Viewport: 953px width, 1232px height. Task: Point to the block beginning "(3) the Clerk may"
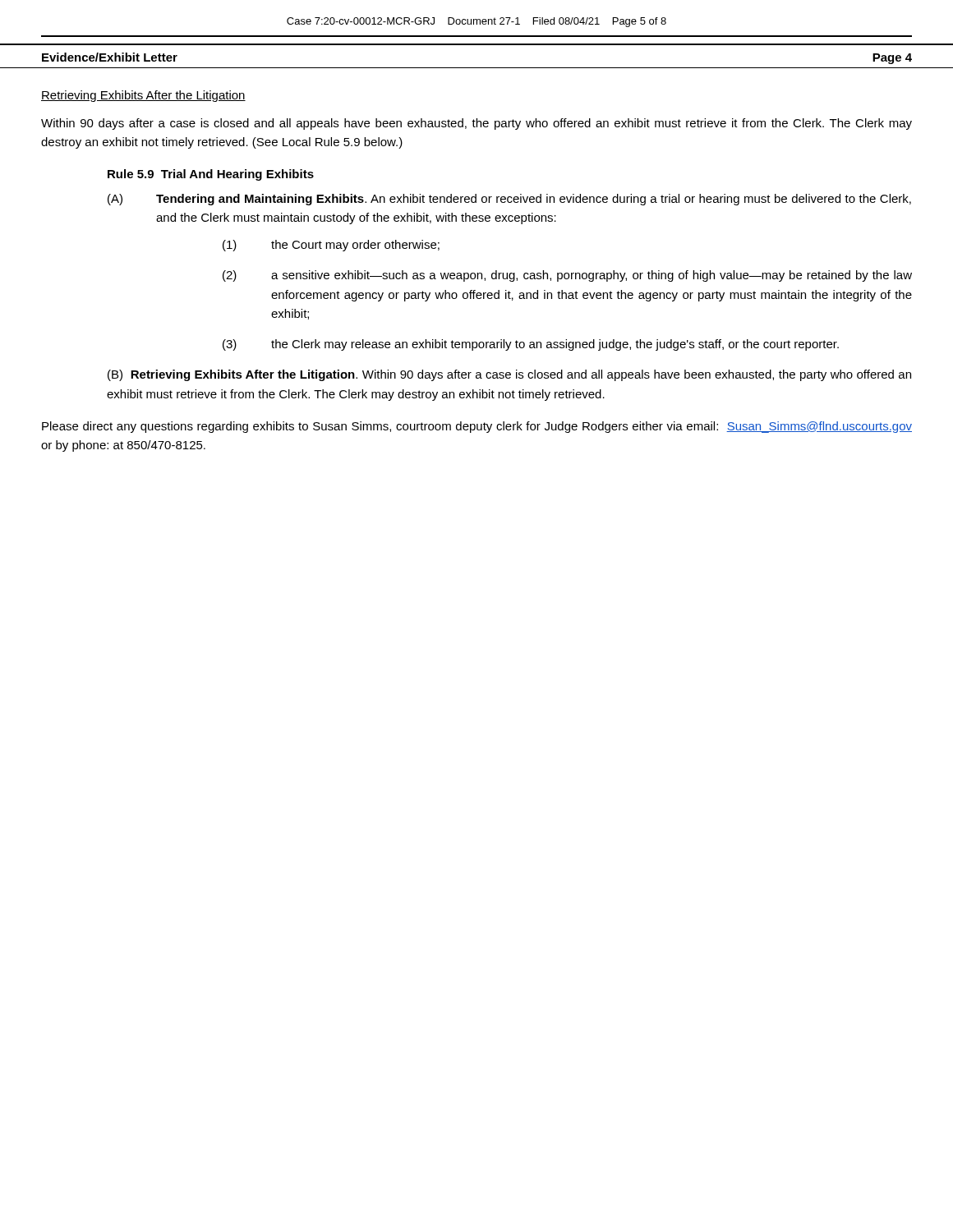(x=567, y=344)
